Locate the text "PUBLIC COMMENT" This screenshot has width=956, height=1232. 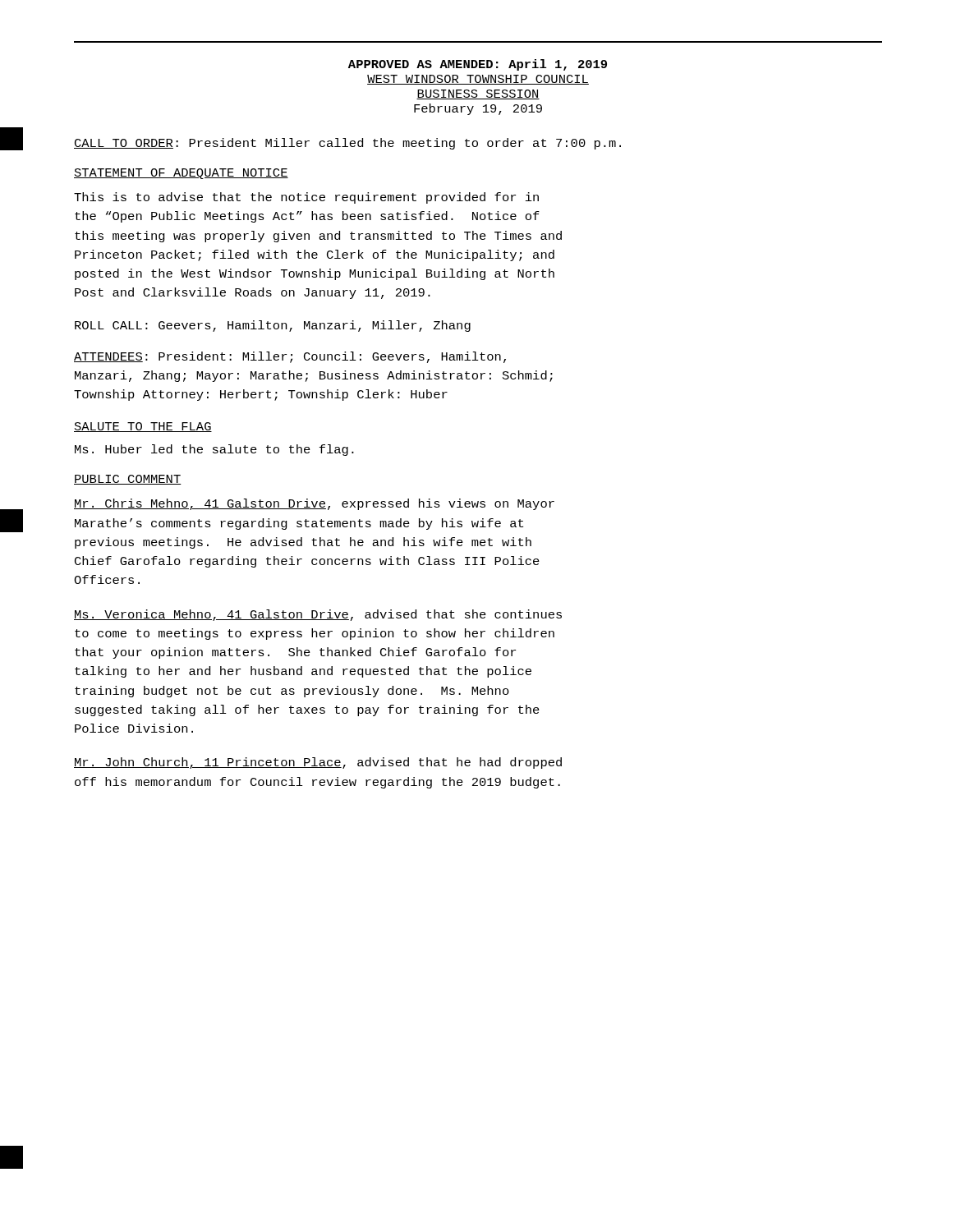tap(127, 480)
